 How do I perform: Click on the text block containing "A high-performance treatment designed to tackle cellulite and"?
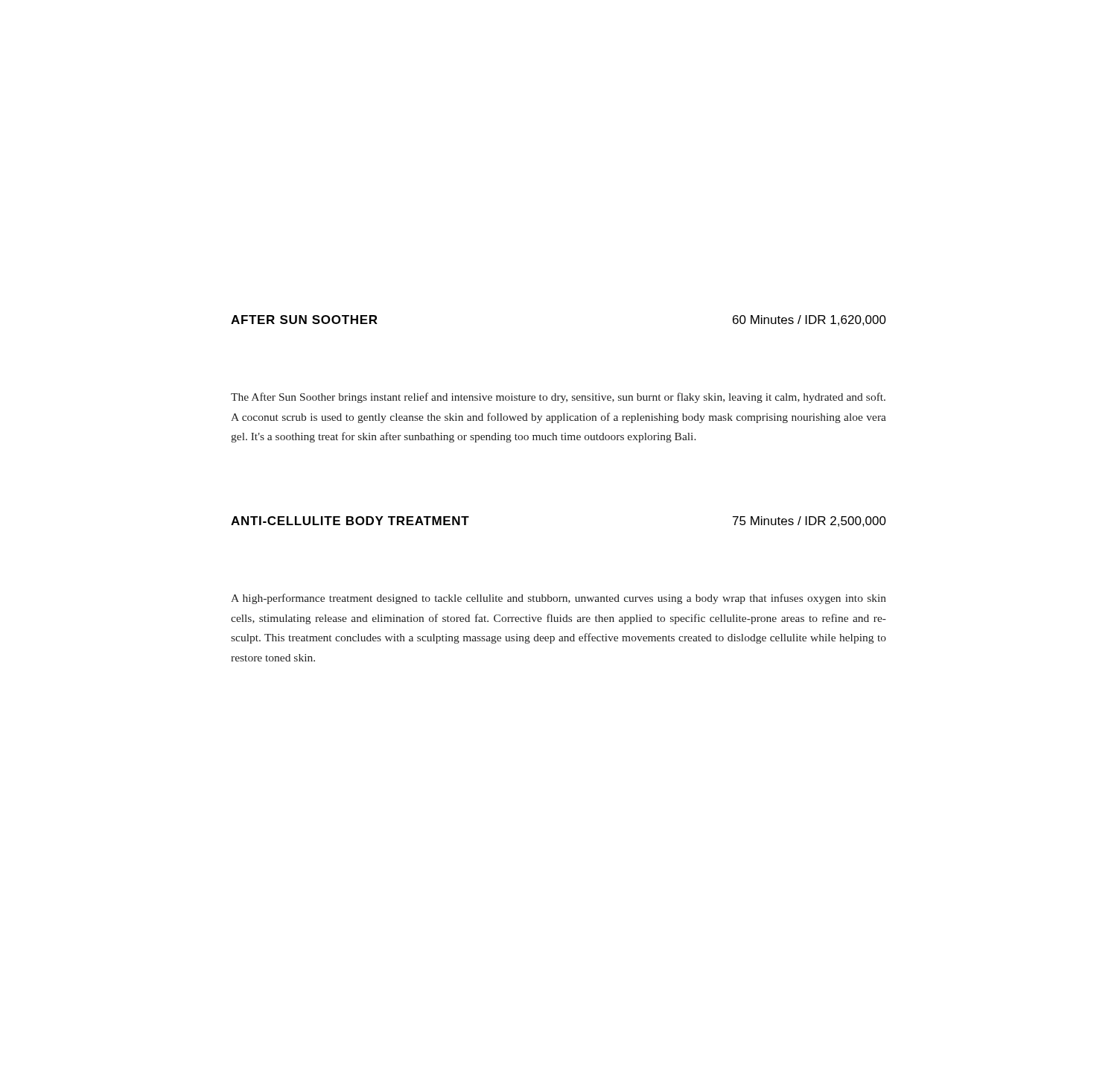(558, 628)
